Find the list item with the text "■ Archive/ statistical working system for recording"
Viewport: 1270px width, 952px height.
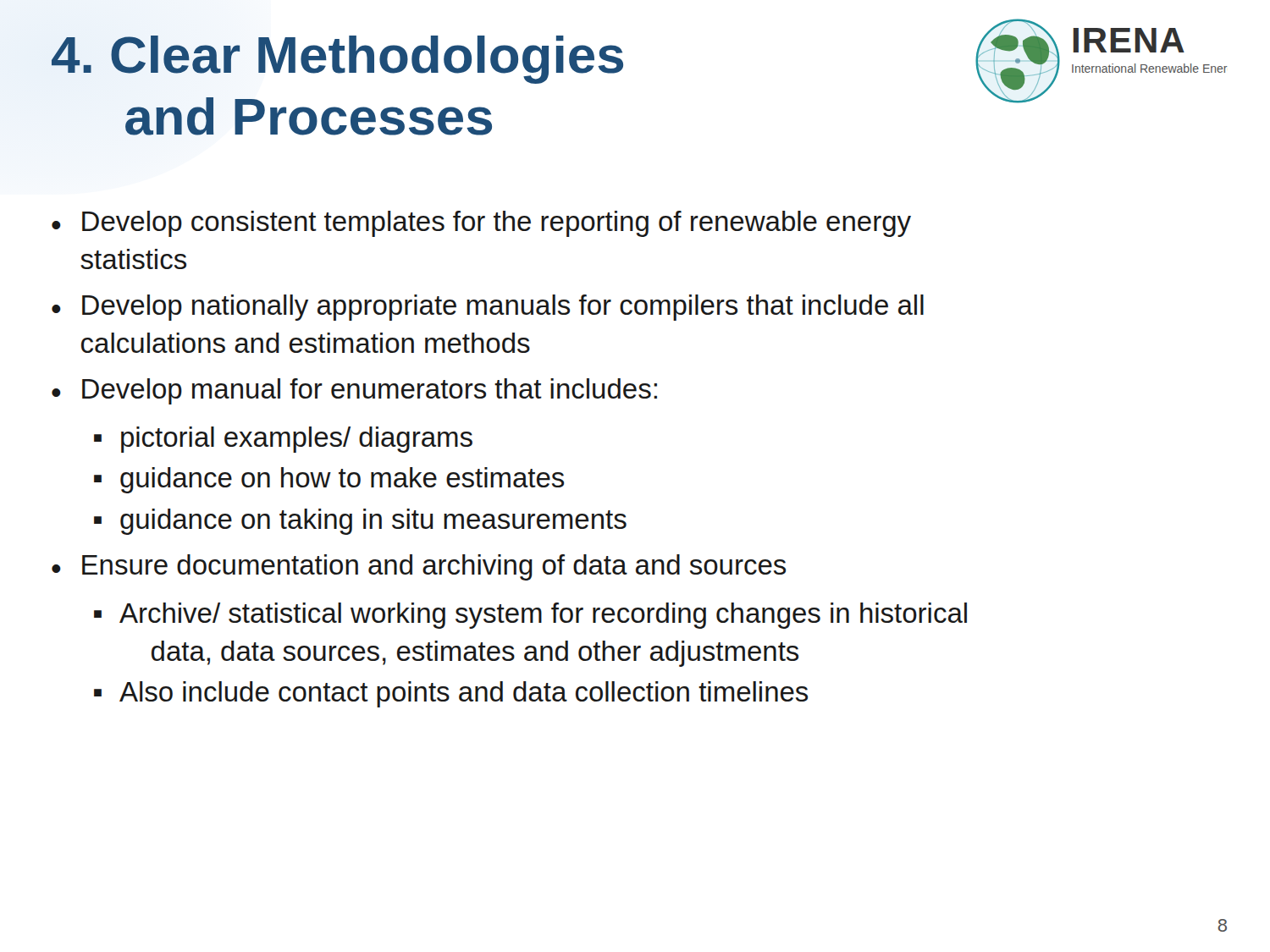click(656, 633)
